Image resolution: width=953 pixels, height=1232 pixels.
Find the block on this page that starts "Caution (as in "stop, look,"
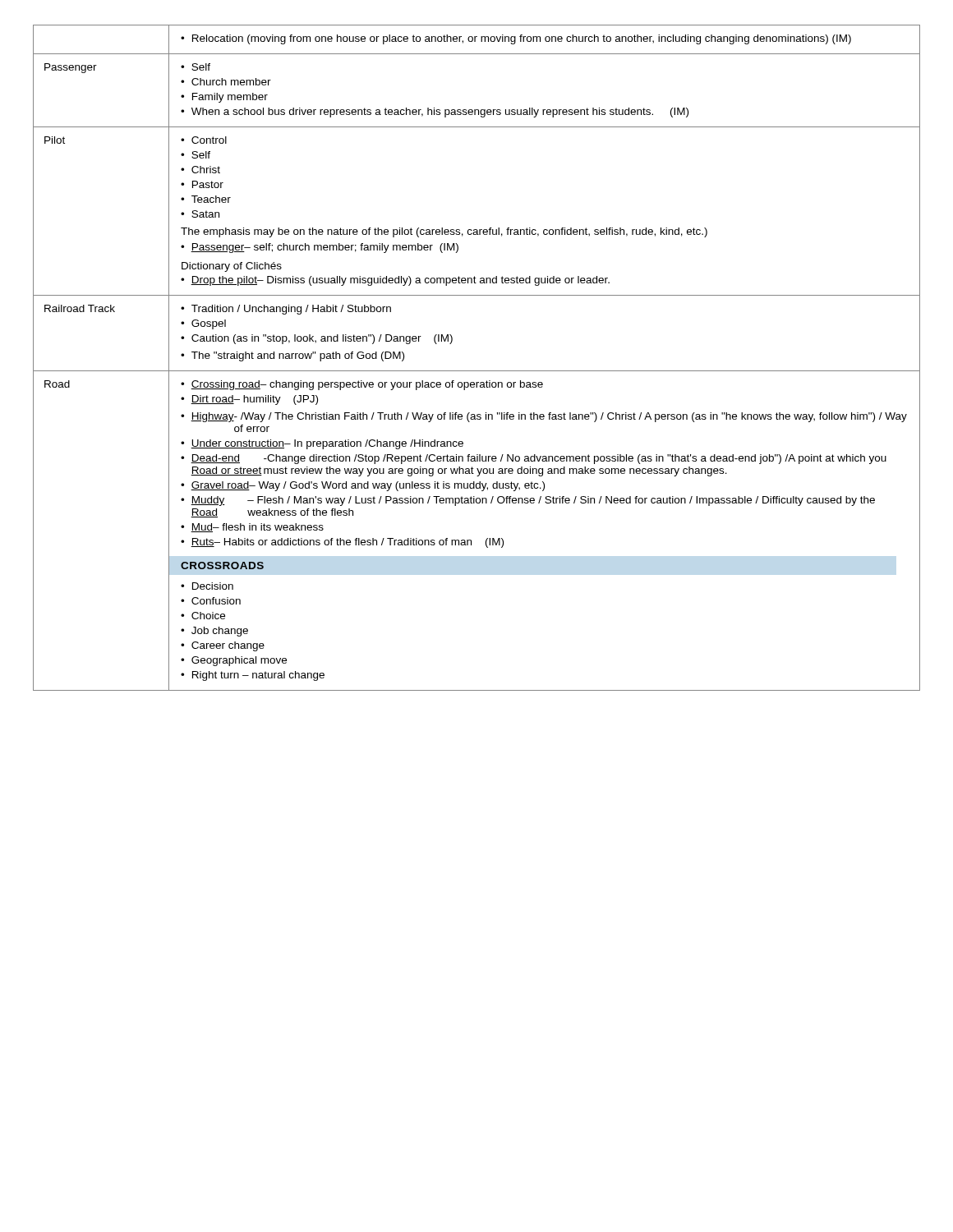(317, 339)
